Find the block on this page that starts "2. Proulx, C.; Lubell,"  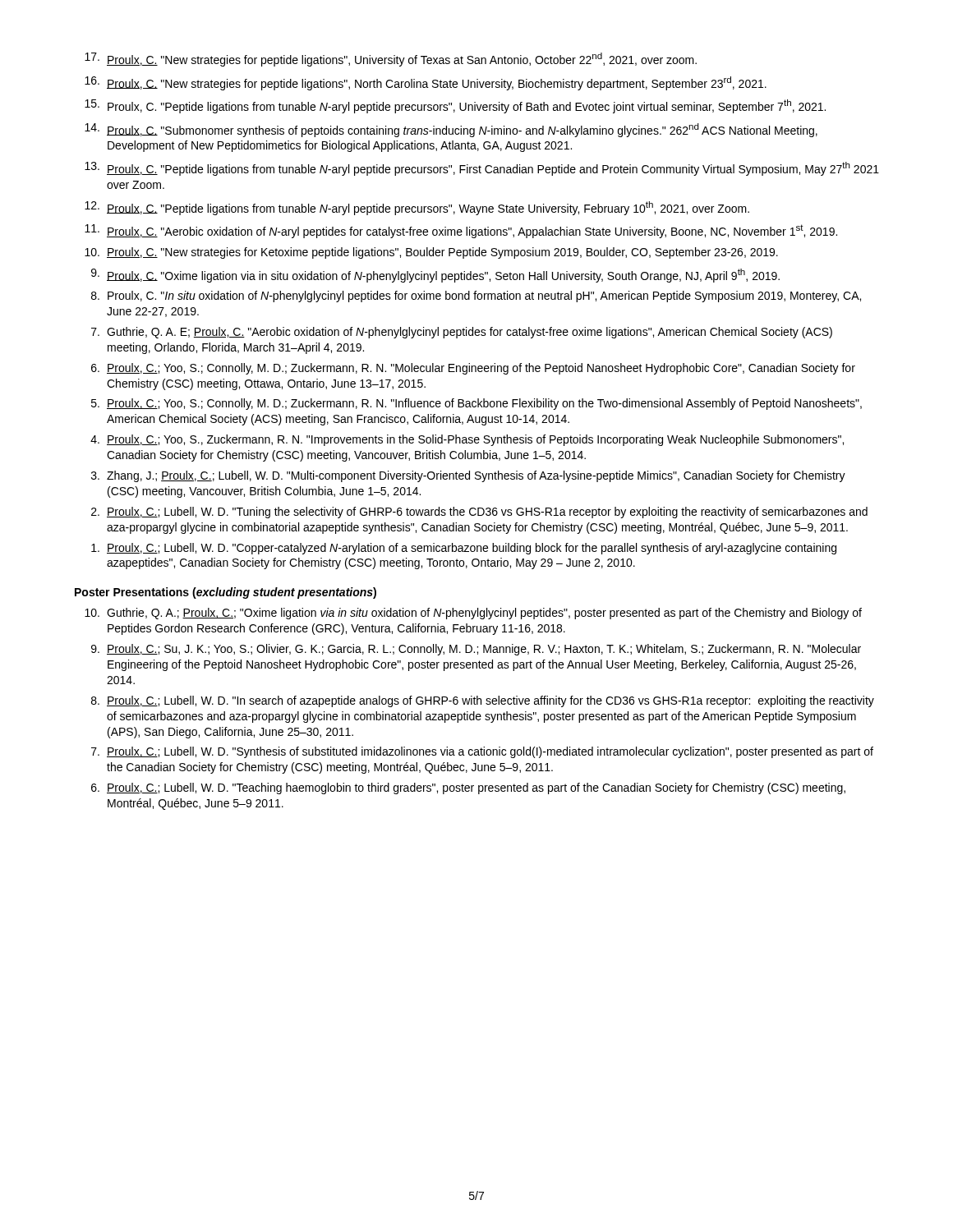pyautogui.click(x=476, y=520)
